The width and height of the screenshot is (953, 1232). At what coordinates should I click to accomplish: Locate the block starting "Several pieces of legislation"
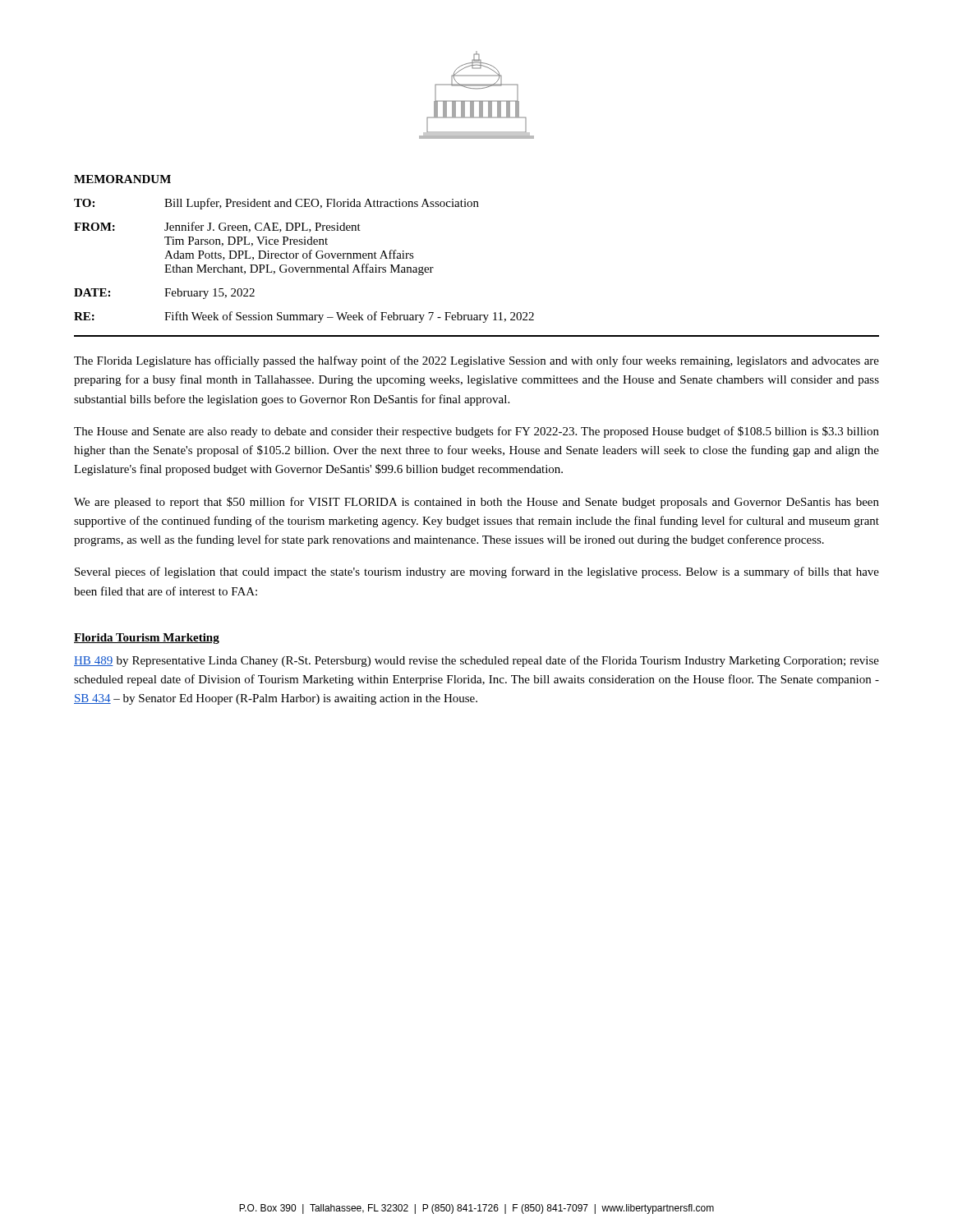tap(476, 581)
